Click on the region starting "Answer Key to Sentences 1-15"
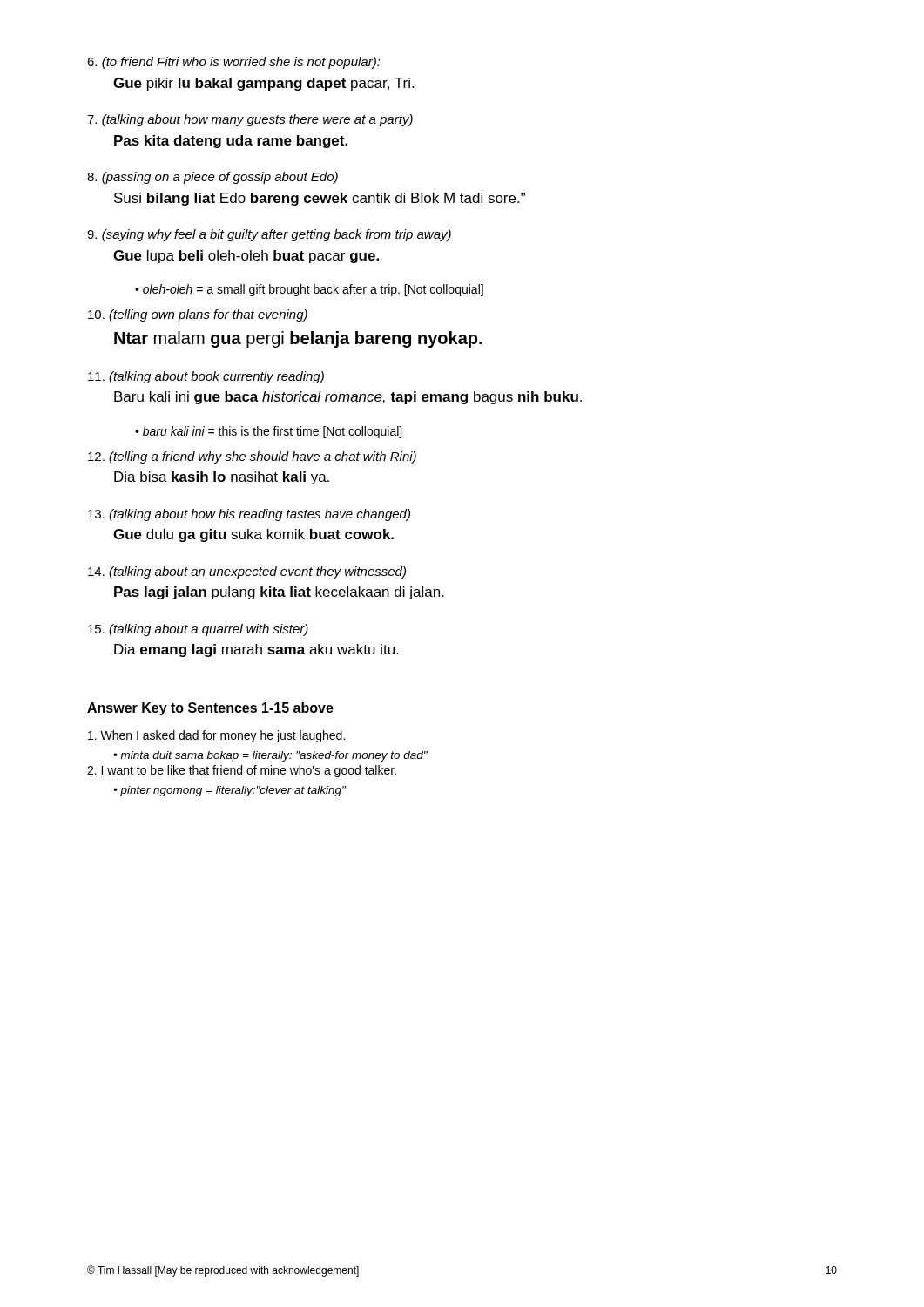 [x=210, y=708]
